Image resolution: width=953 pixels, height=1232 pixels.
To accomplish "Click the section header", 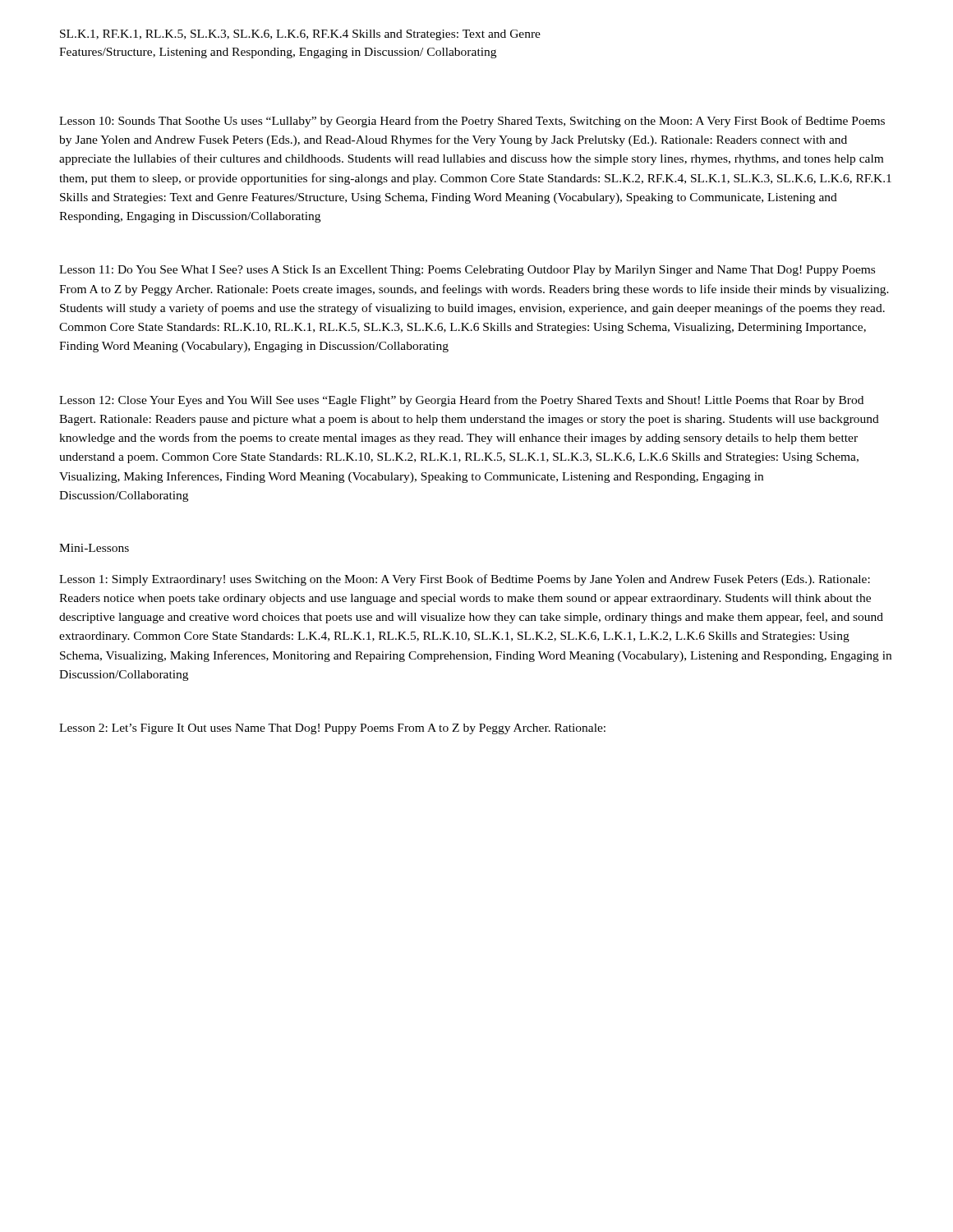I will coord(94,548).
